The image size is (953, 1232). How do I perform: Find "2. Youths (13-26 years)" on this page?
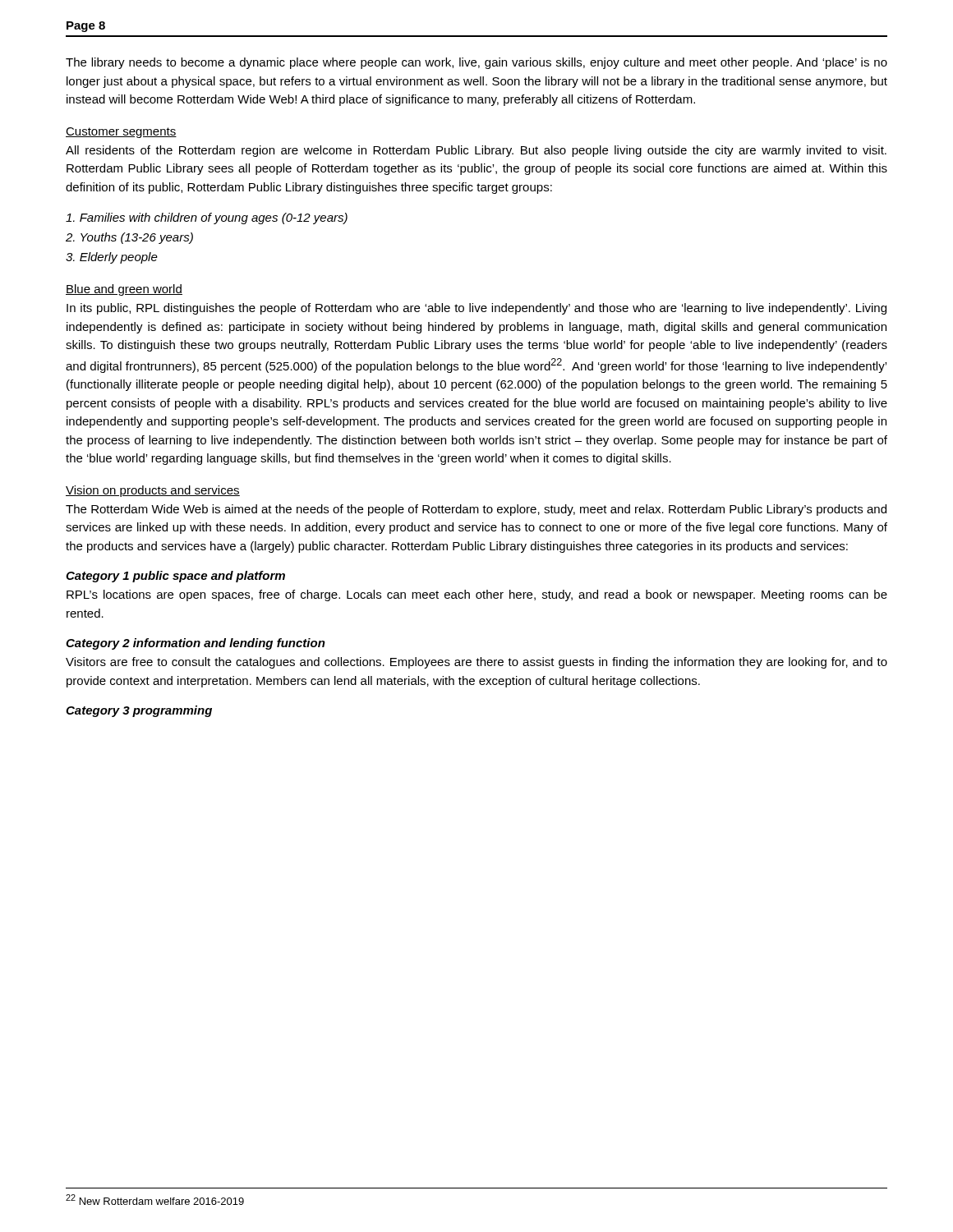130,237
